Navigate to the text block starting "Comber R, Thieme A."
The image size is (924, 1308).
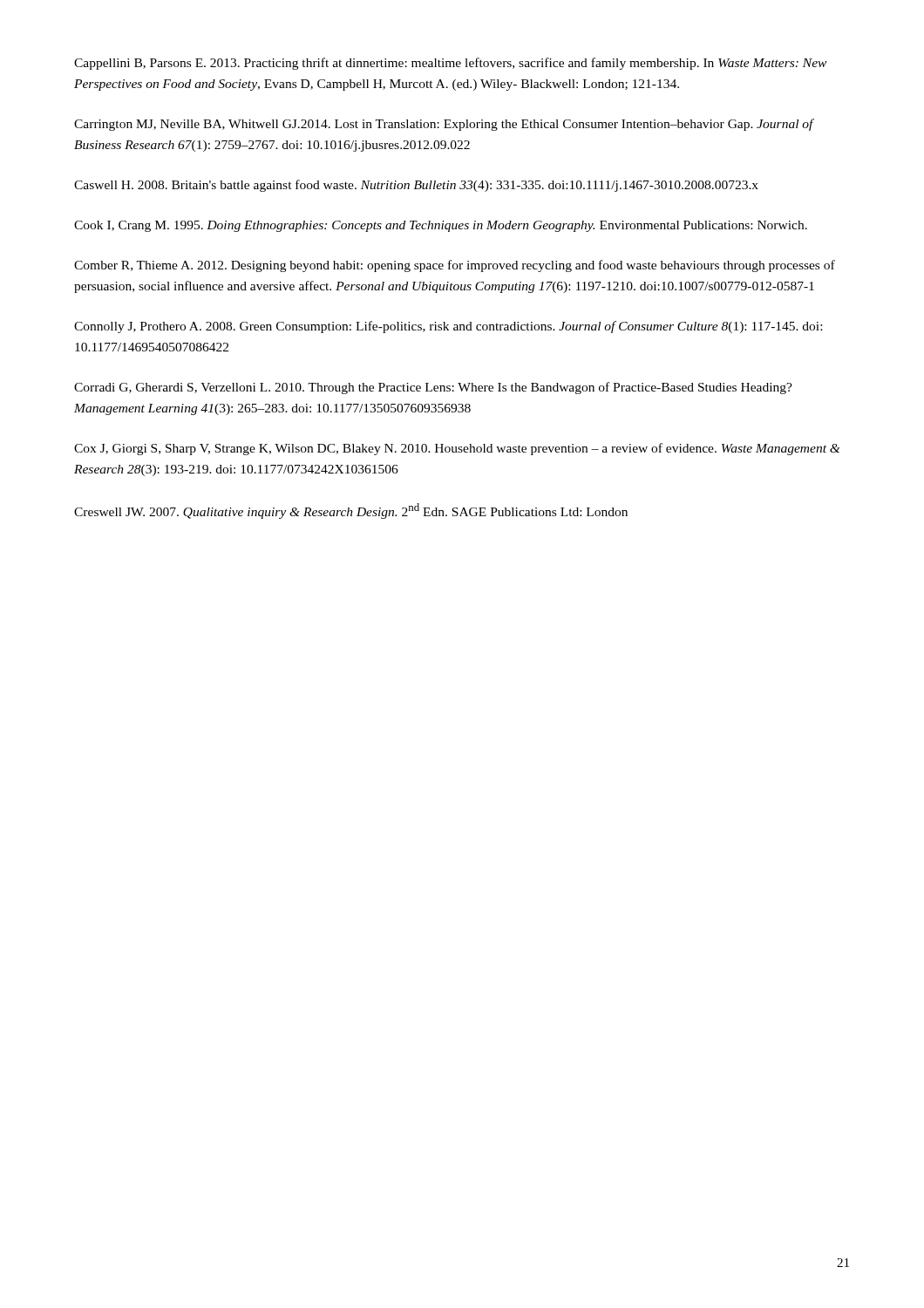coord(462,276)
